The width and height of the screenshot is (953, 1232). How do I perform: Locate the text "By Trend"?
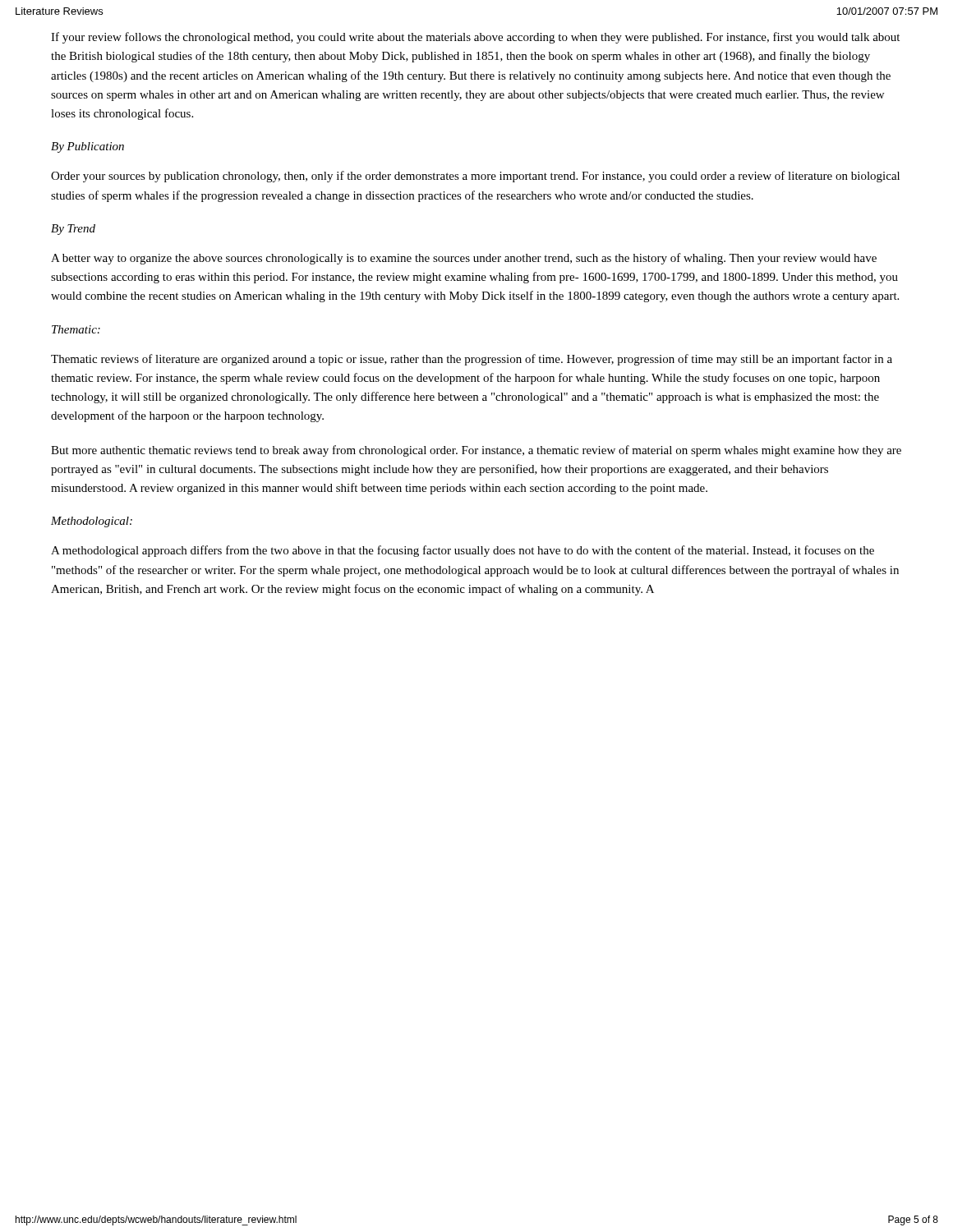(73, 228)
